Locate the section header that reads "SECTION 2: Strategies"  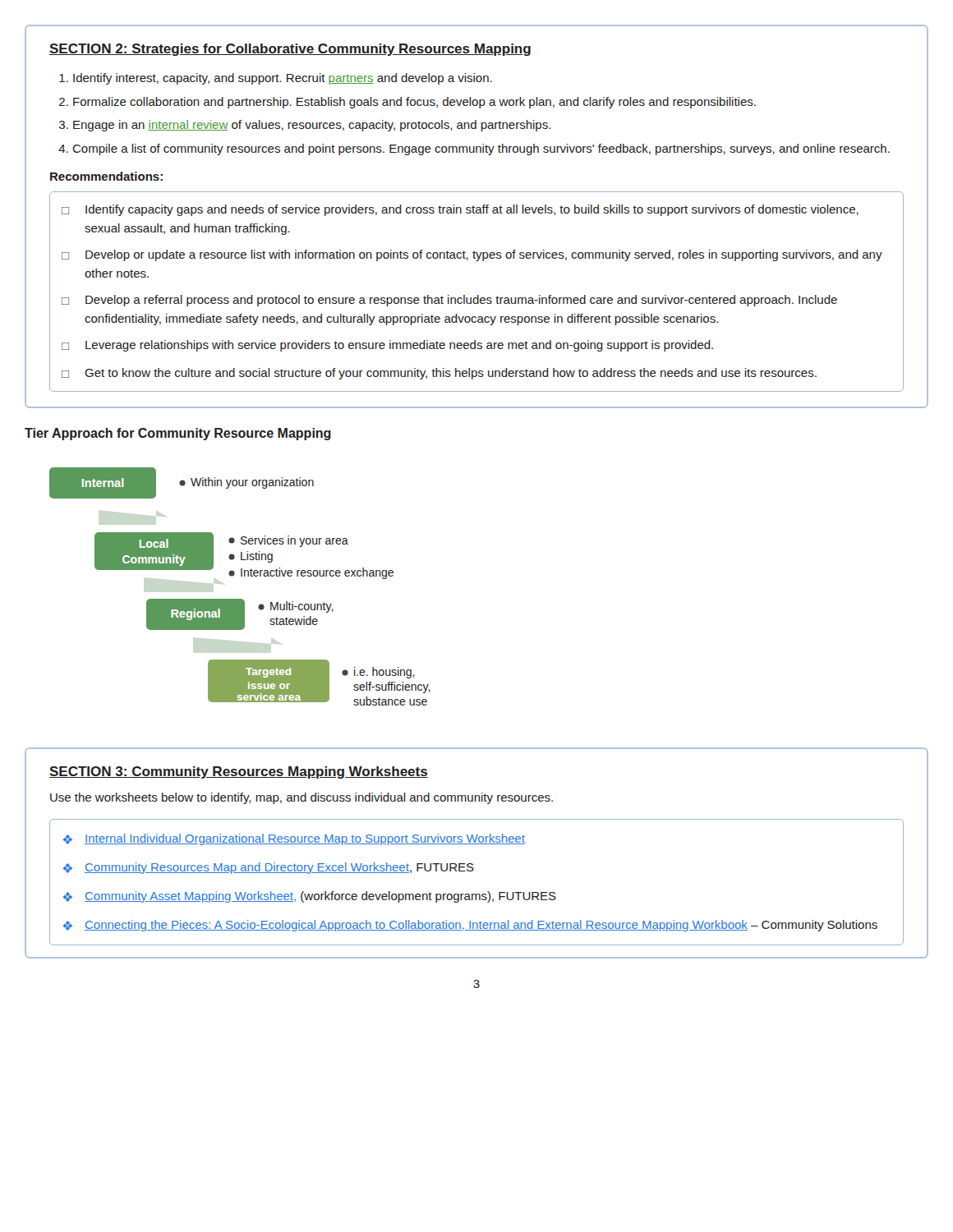point(290,49)
